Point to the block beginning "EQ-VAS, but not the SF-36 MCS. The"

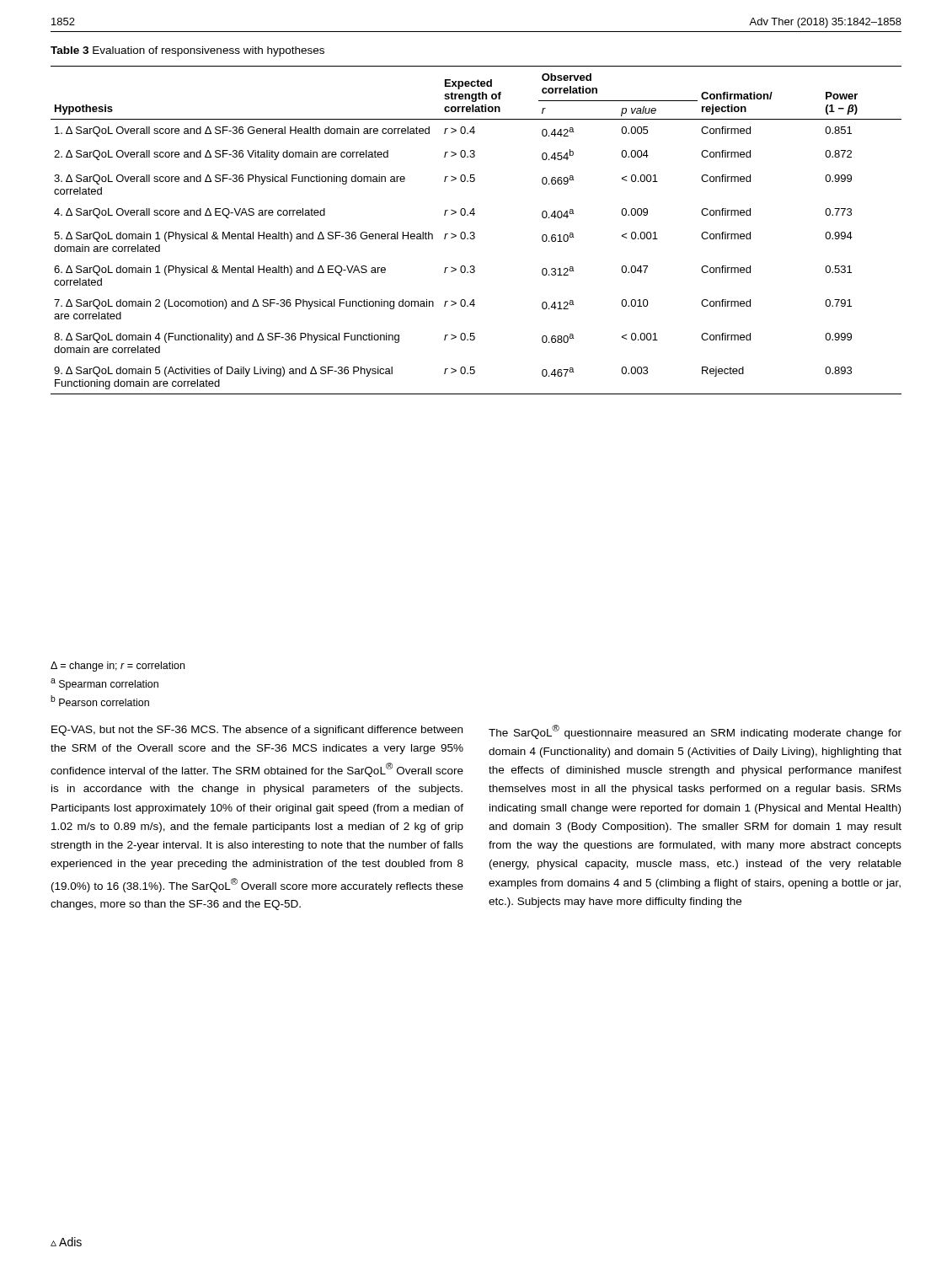(257, 817)
